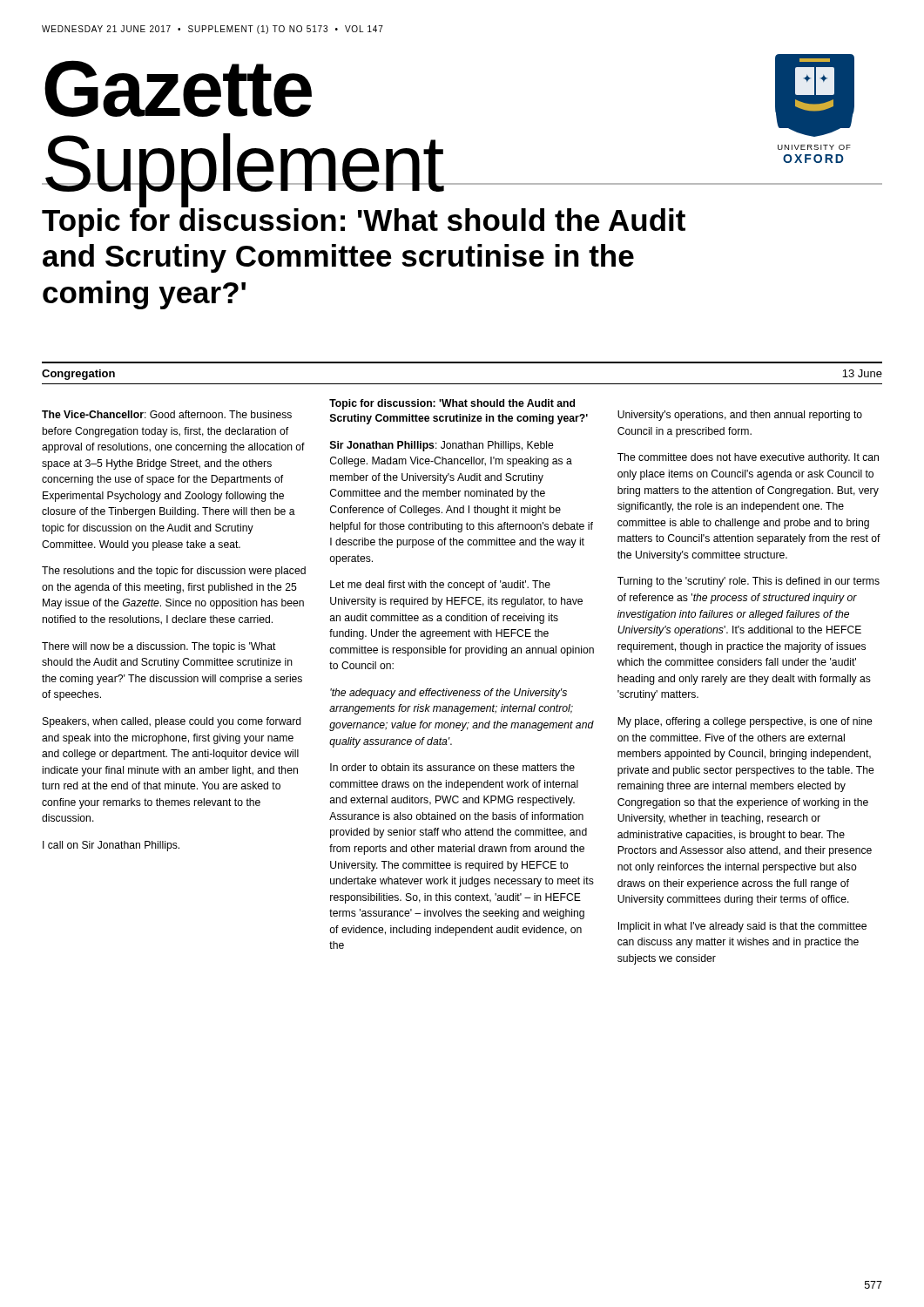The width and height of the screenshot is (924, 1307).
Task: Where is the passage that starts "University's operations, and then annual reporting to Council"?
Action: click(750, 687)
